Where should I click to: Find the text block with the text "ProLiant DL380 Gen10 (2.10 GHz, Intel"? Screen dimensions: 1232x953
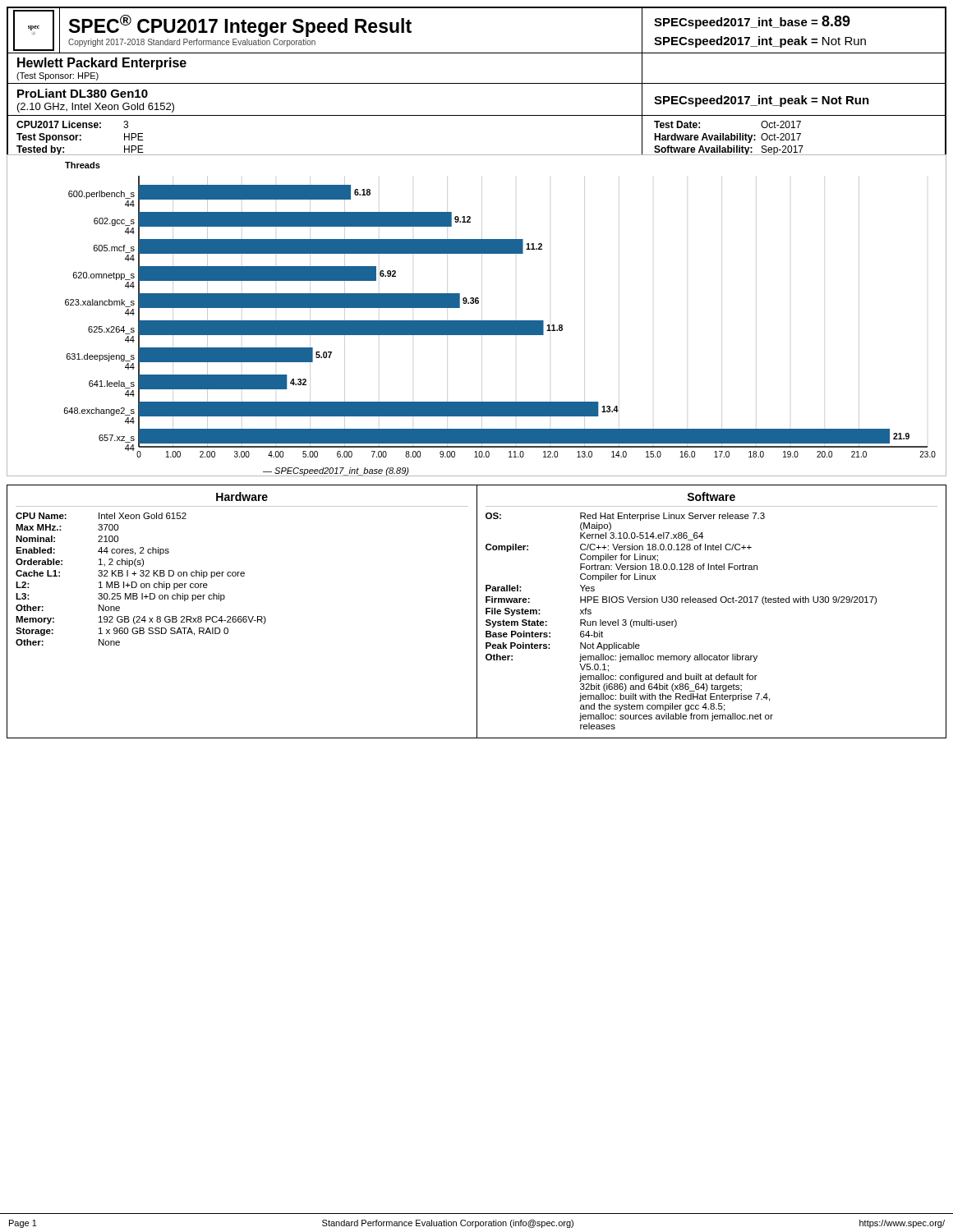point(83,93)
